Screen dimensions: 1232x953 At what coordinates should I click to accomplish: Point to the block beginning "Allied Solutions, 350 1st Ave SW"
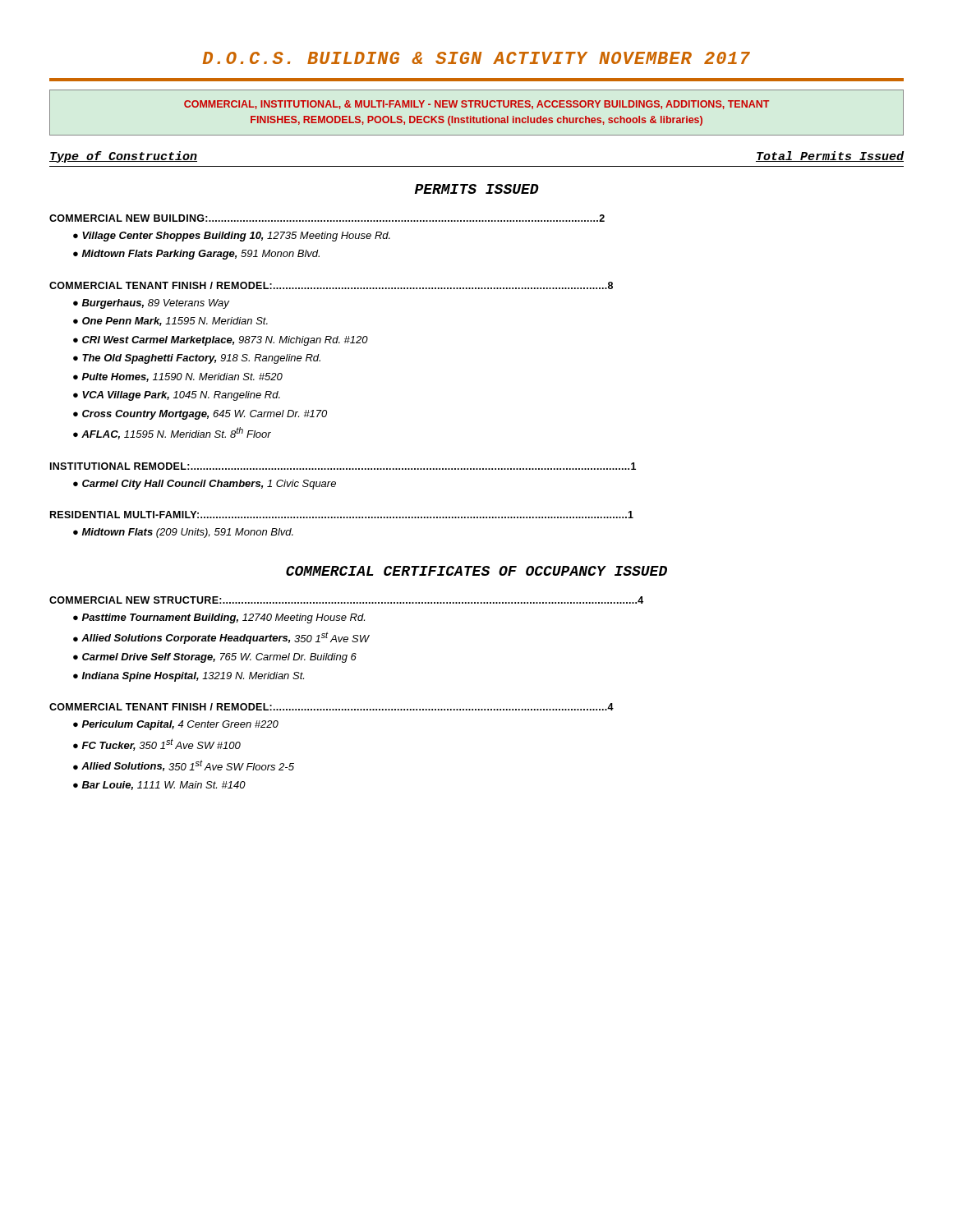click(184, 765)
